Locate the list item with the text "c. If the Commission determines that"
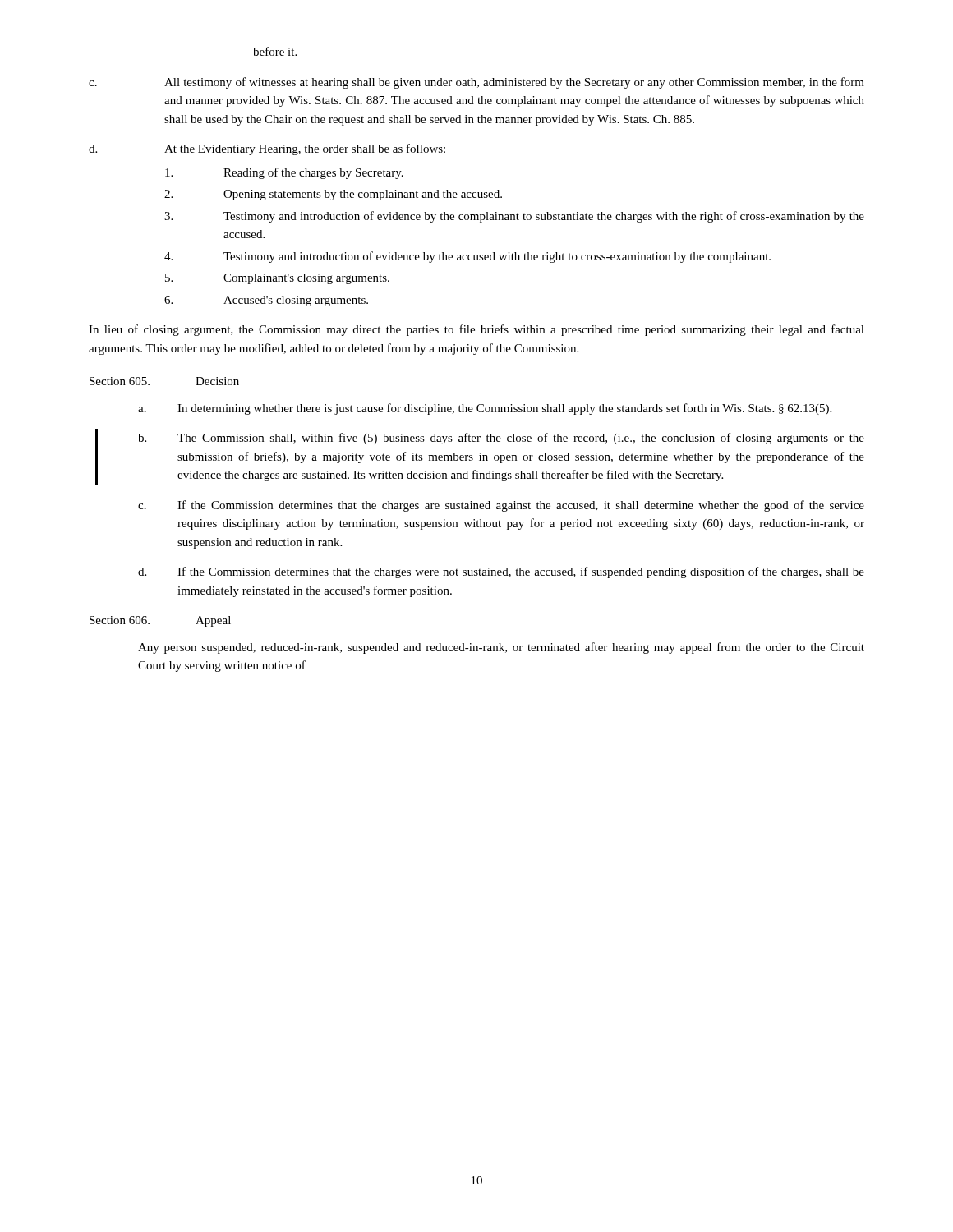953x1232 pixels. tap(501, 523)
